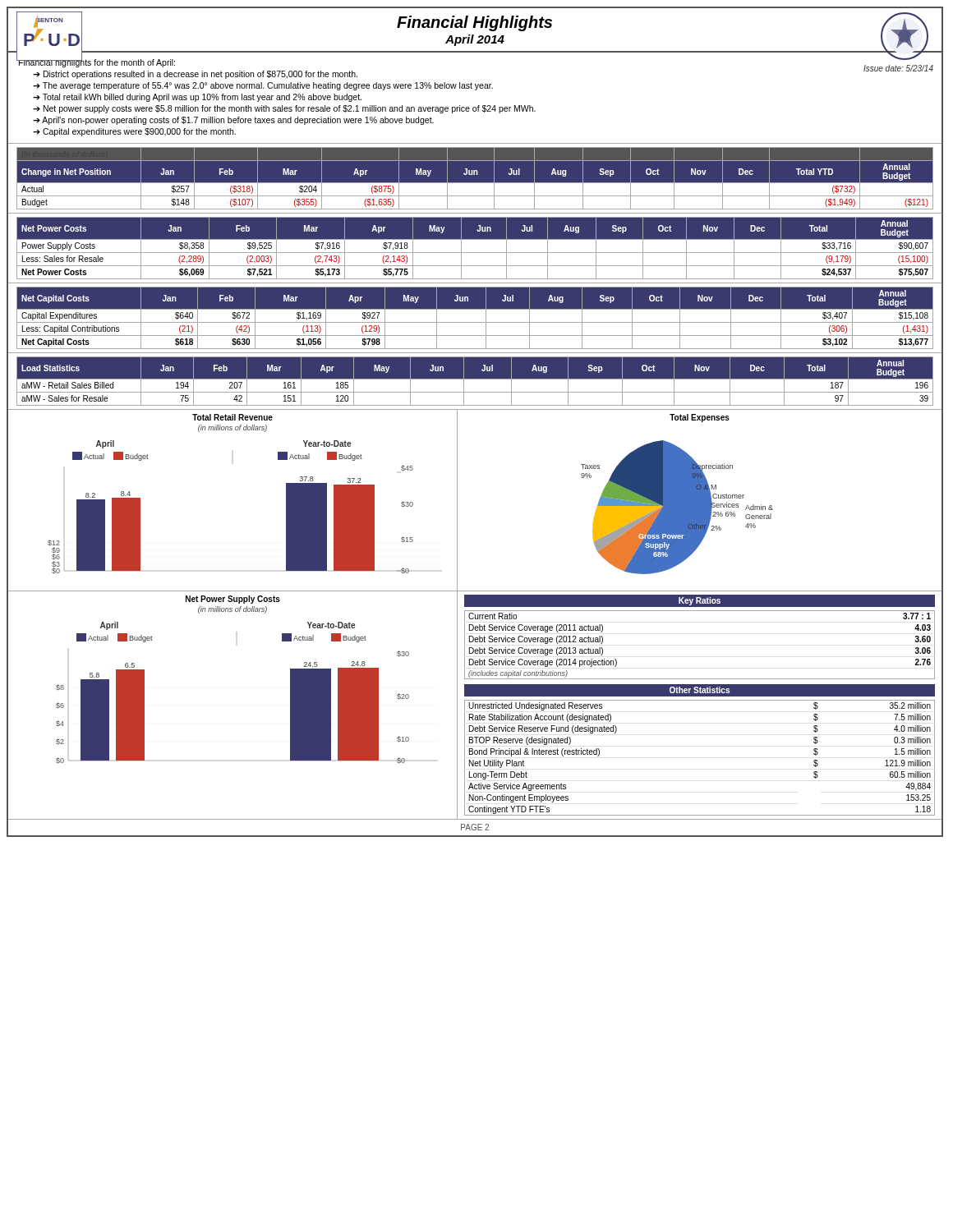
Task: Select the list item containing "➔ Total retail kWh billed"
Action: (198, 97)
